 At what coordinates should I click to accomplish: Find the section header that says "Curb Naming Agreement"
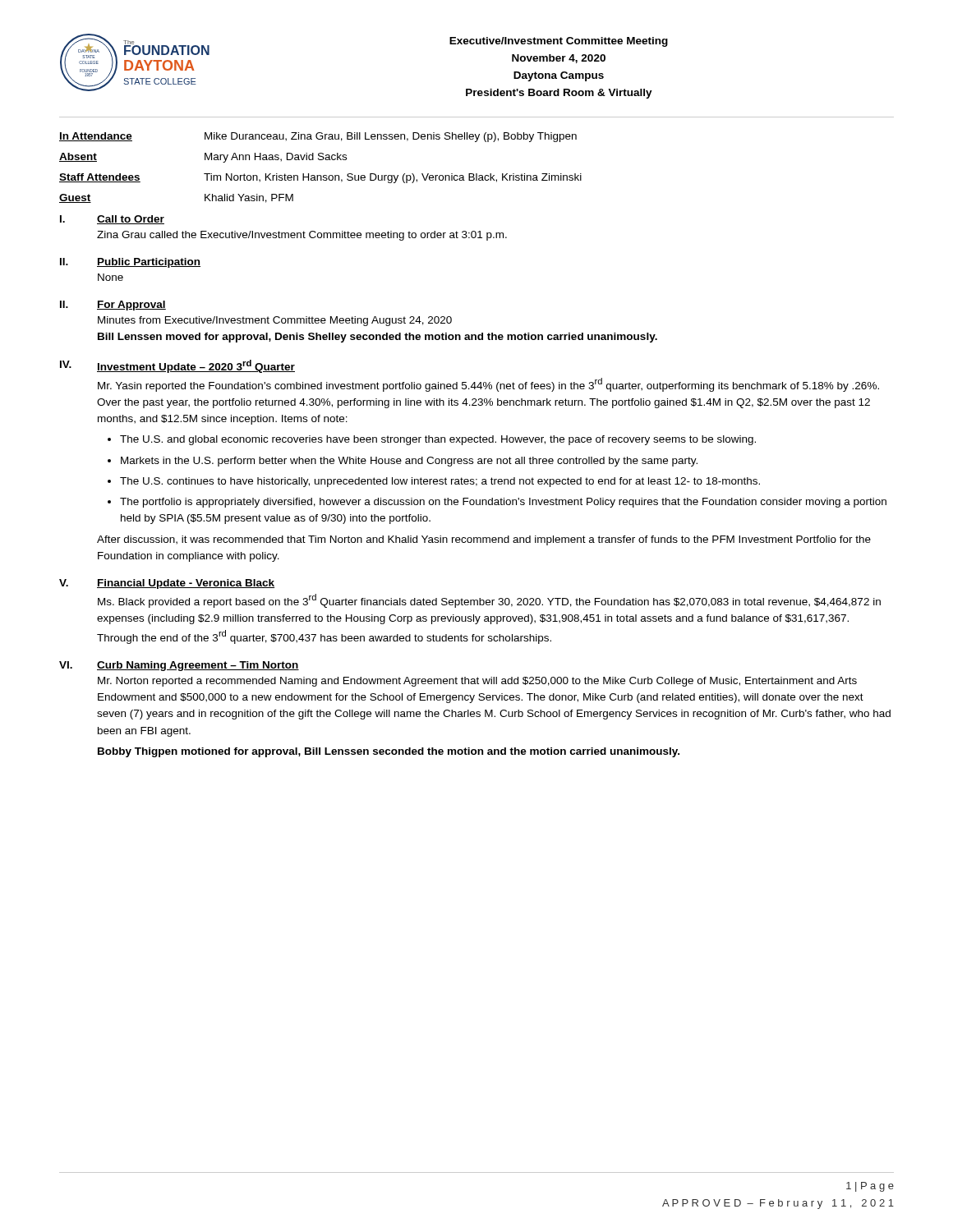(x=198, y=665)
